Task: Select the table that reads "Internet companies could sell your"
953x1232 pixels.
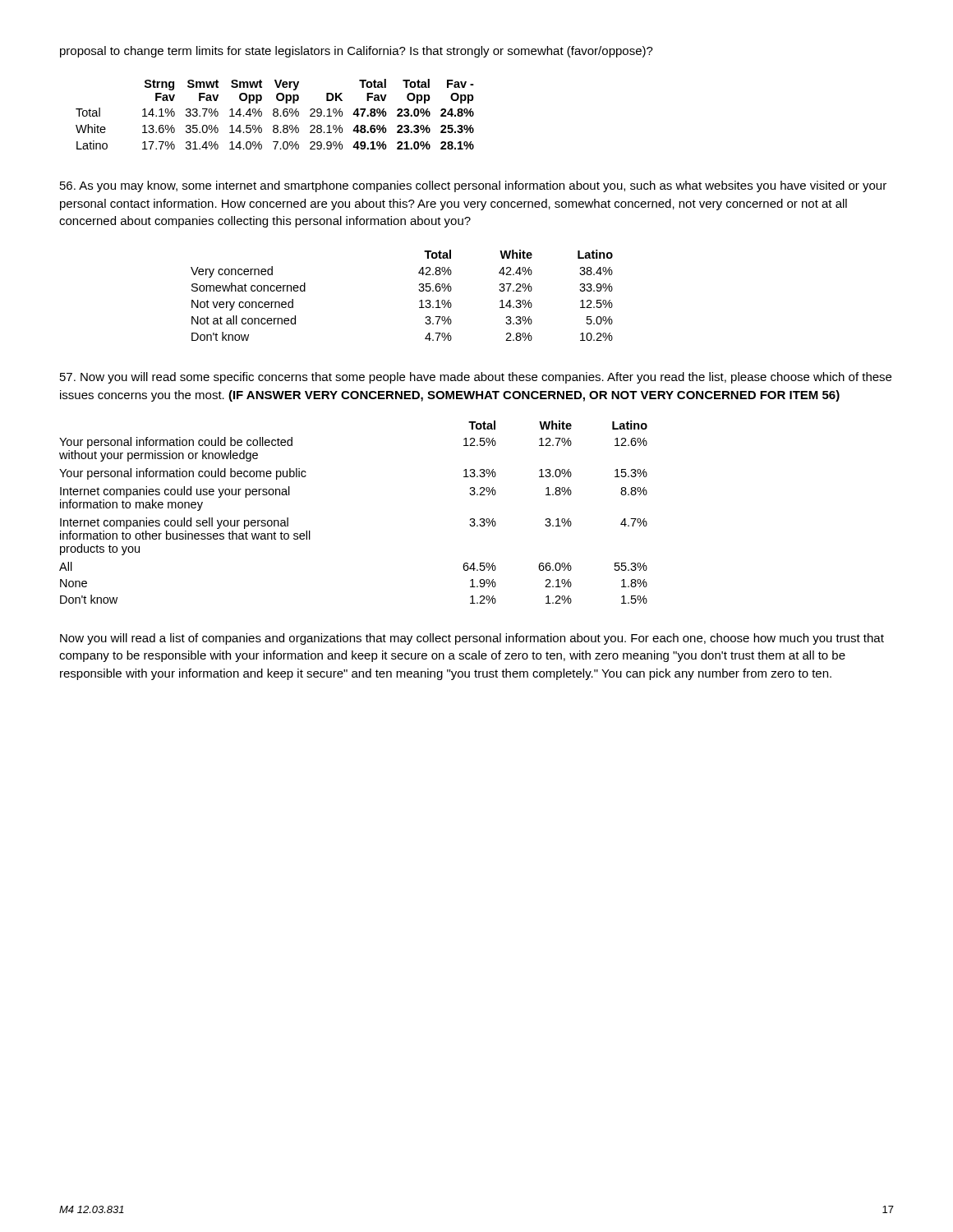Action: pos(476,512)
